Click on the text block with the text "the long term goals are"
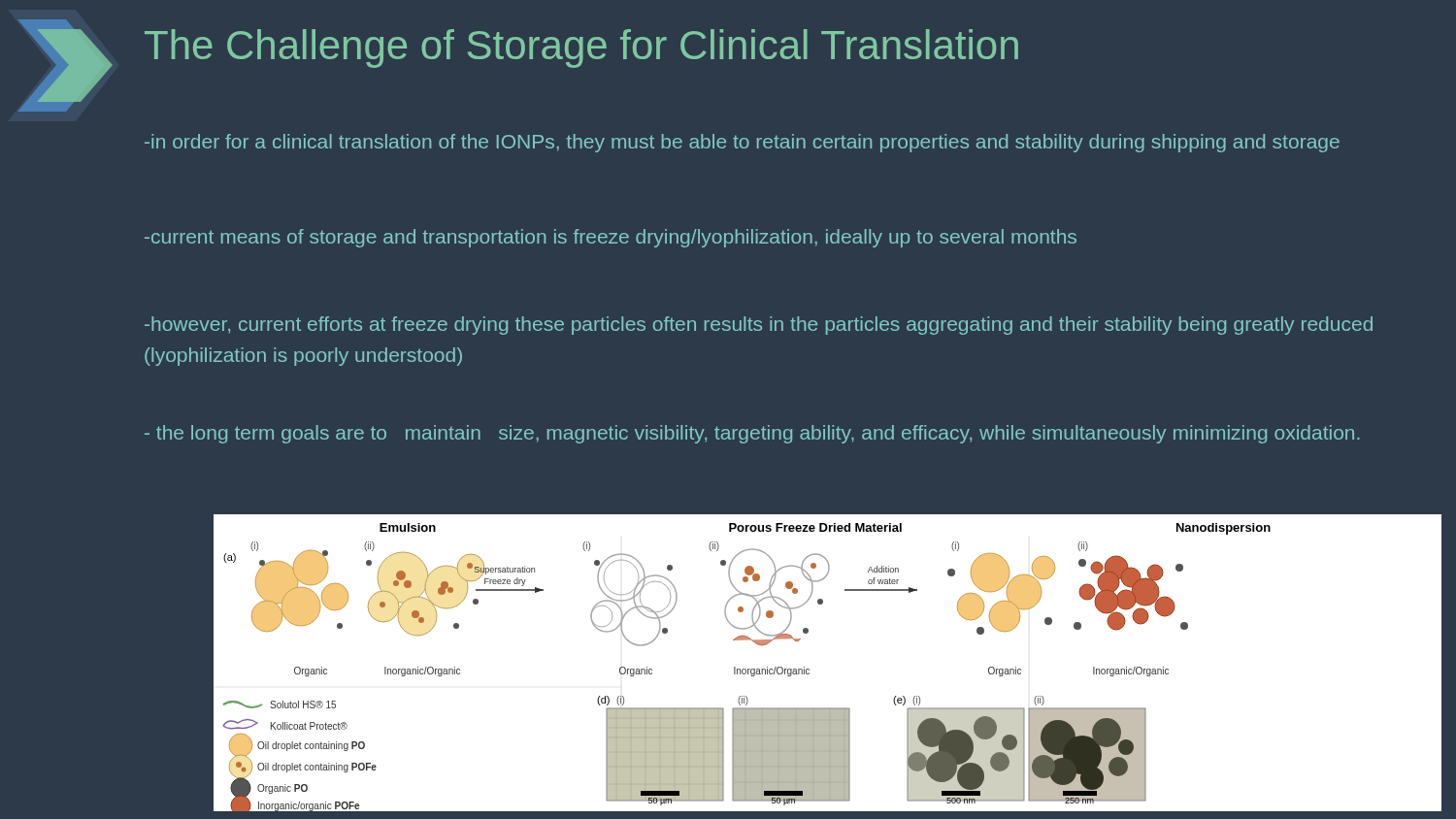1456x819 pixels. coord(752,432)
